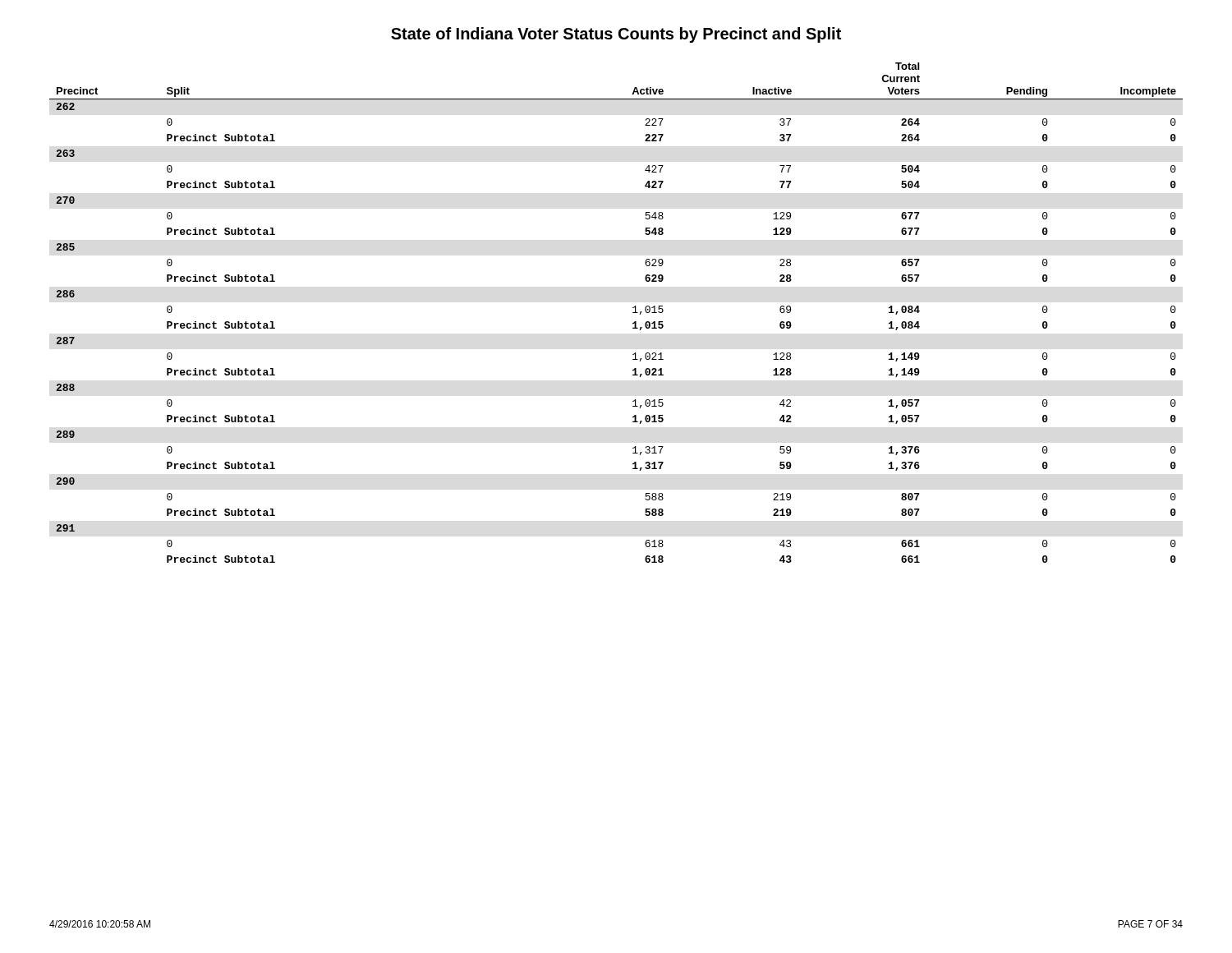
Task: Find the table that mentions "Precinct Subtotal"
Action: 616,313
